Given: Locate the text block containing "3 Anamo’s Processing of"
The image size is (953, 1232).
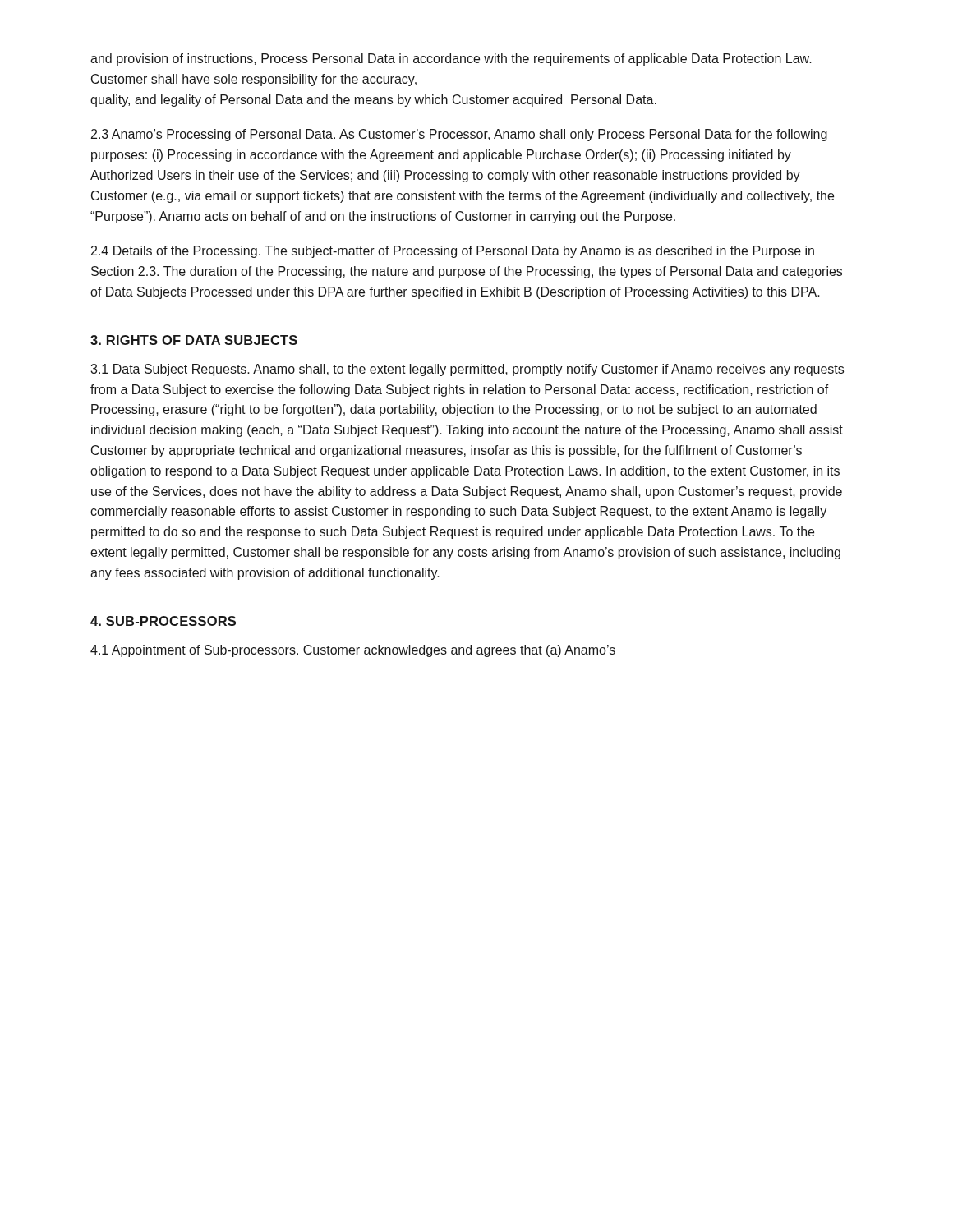Looking at the screenshot, I should click(x=462, y=175).
